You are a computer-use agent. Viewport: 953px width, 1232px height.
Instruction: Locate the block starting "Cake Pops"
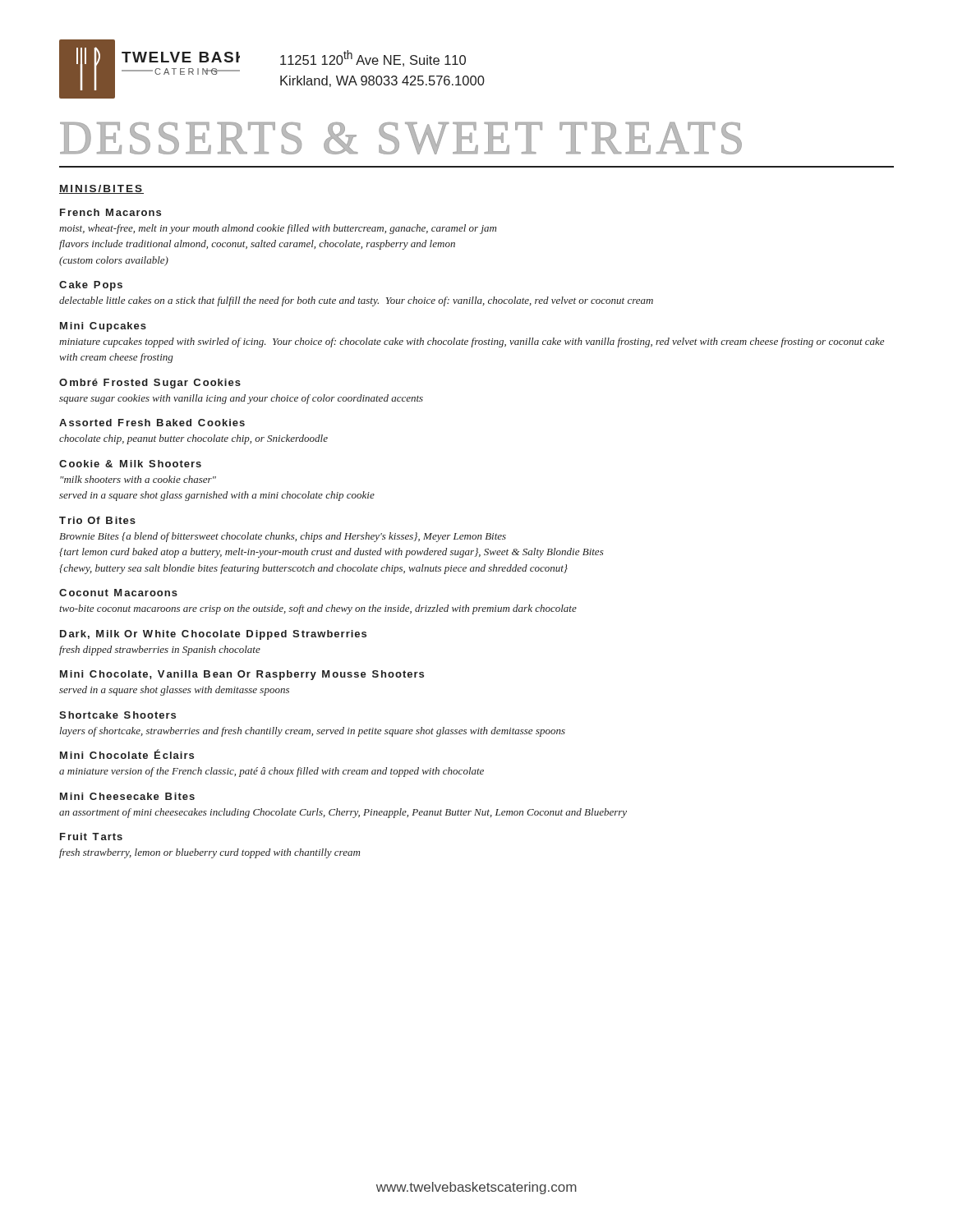pyautogui.click(x=91, y=285)
